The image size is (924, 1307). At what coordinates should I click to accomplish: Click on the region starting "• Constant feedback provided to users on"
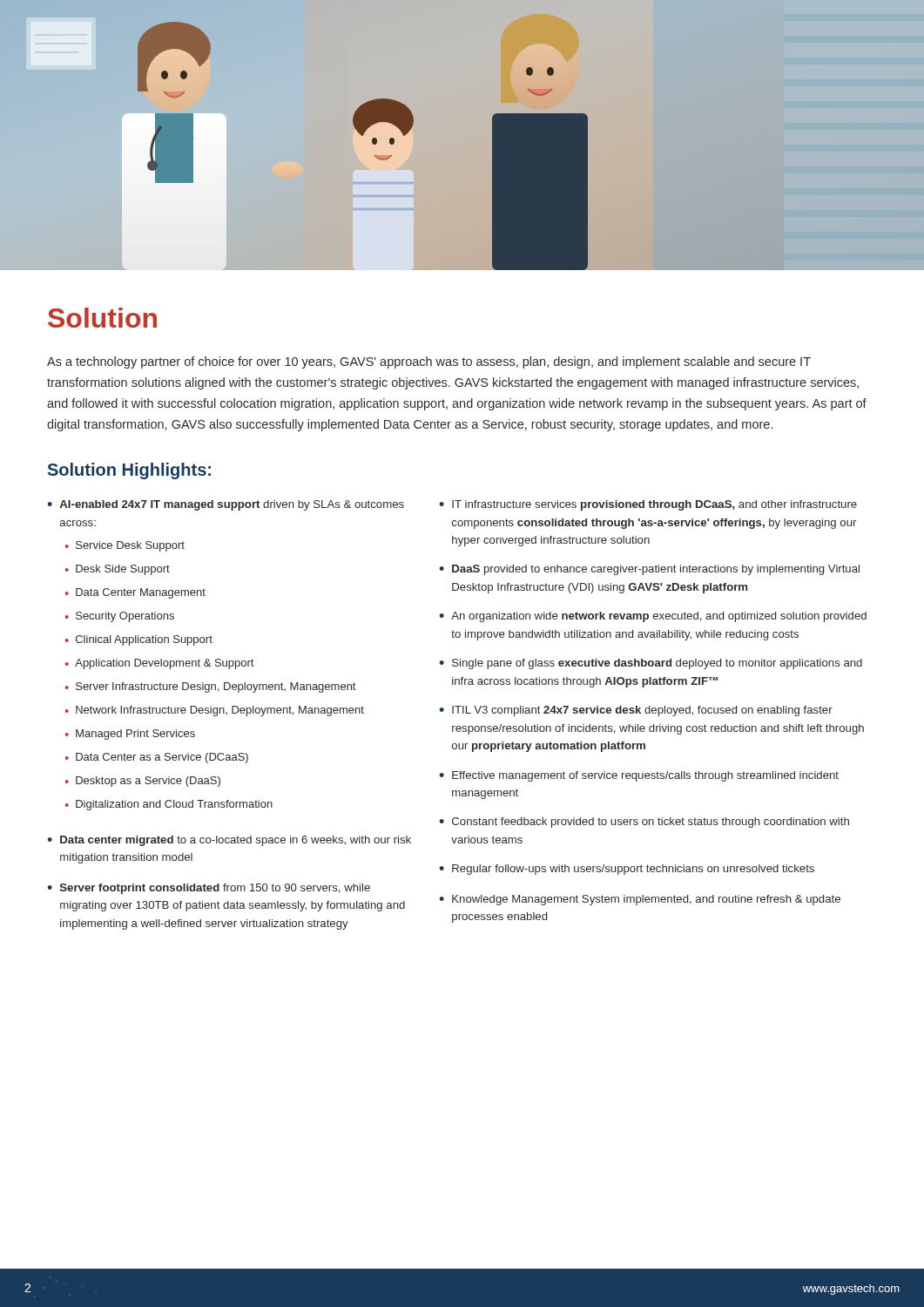click(x=658, y=831)
